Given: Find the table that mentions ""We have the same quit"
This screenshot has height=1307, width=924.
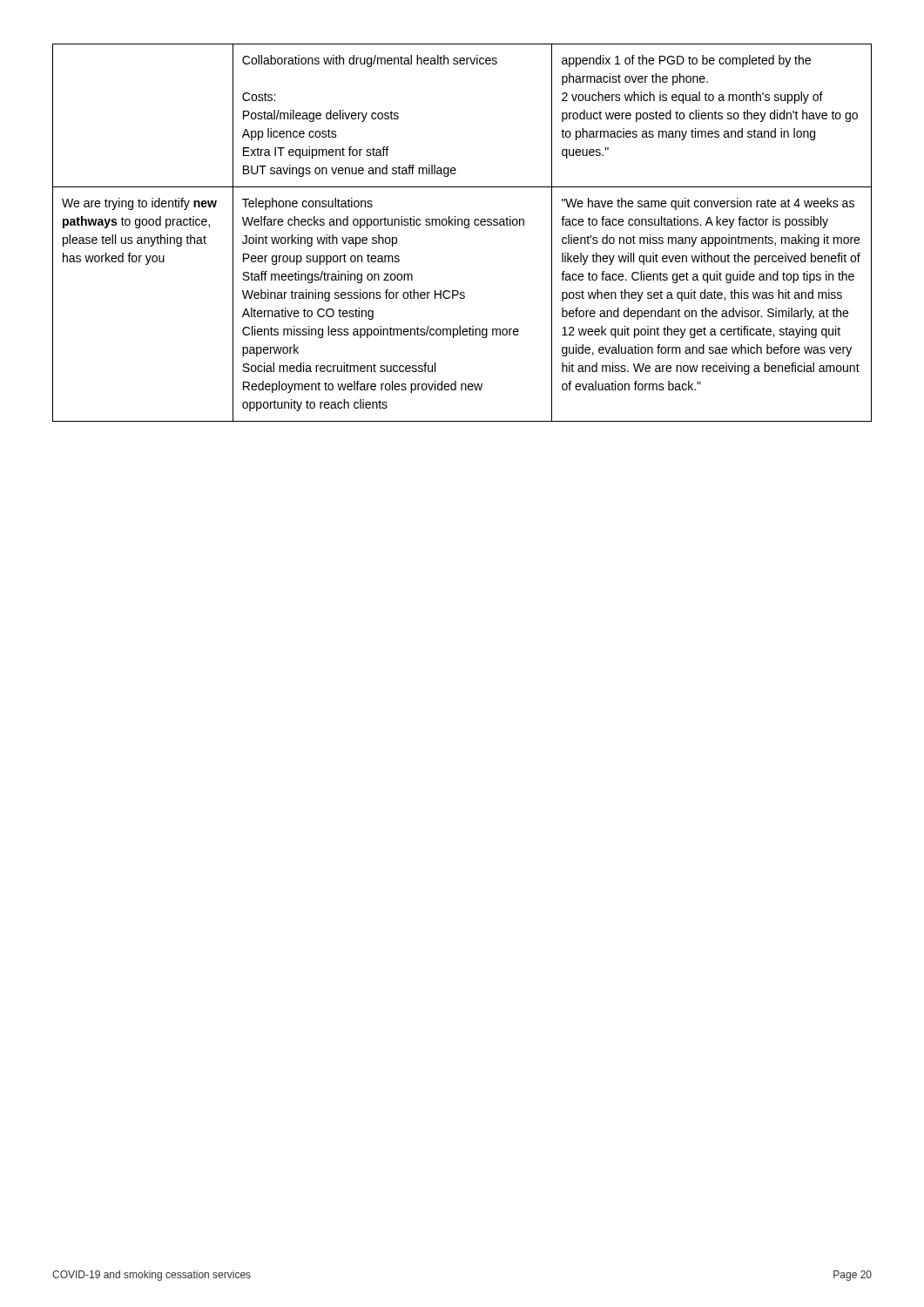Looking at the screenshot, I should tap(462, 233).
